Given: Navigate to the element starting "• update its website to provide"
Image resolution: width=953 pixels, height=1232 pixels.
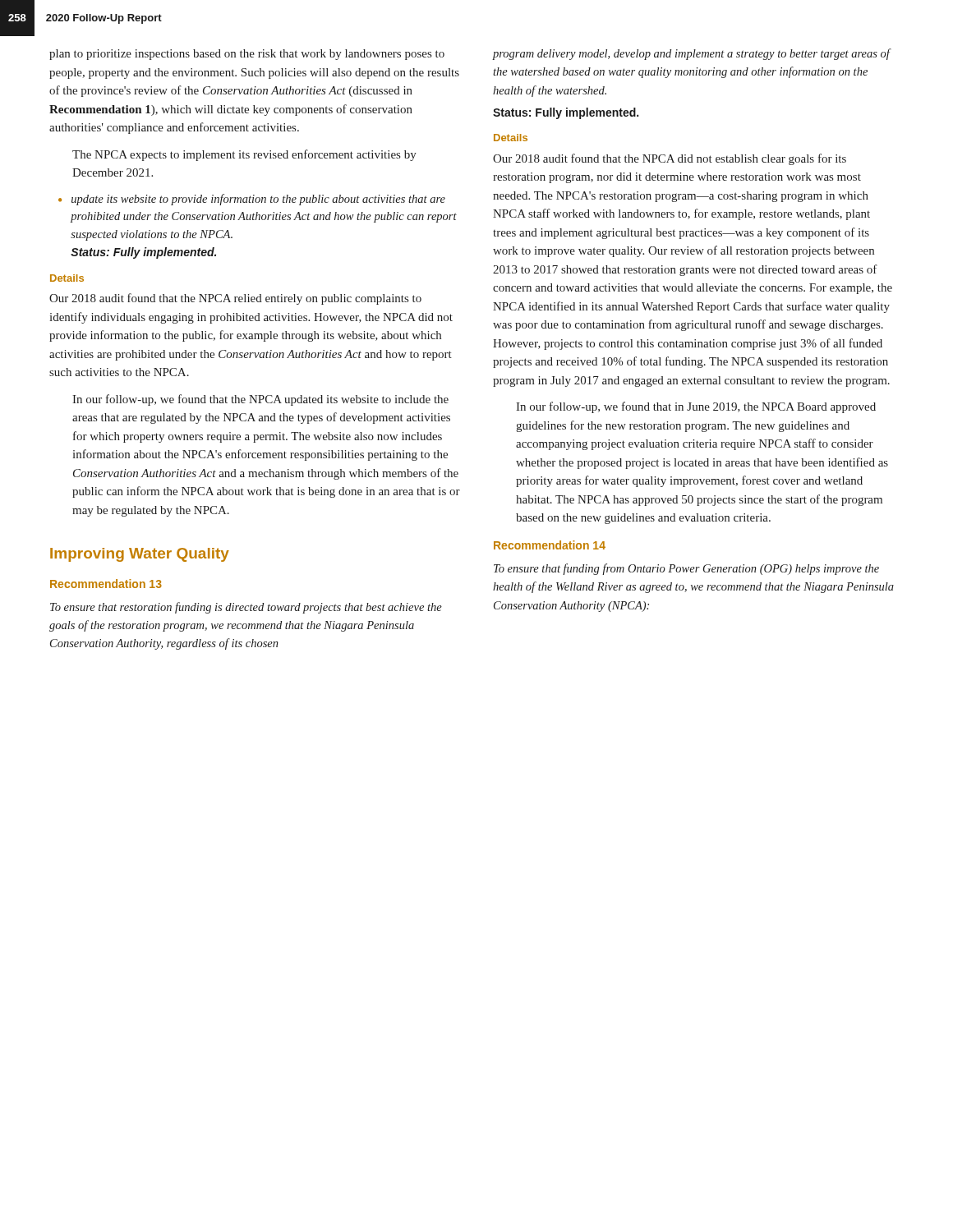Looking at the screenshot, I should tap(259, 226).
